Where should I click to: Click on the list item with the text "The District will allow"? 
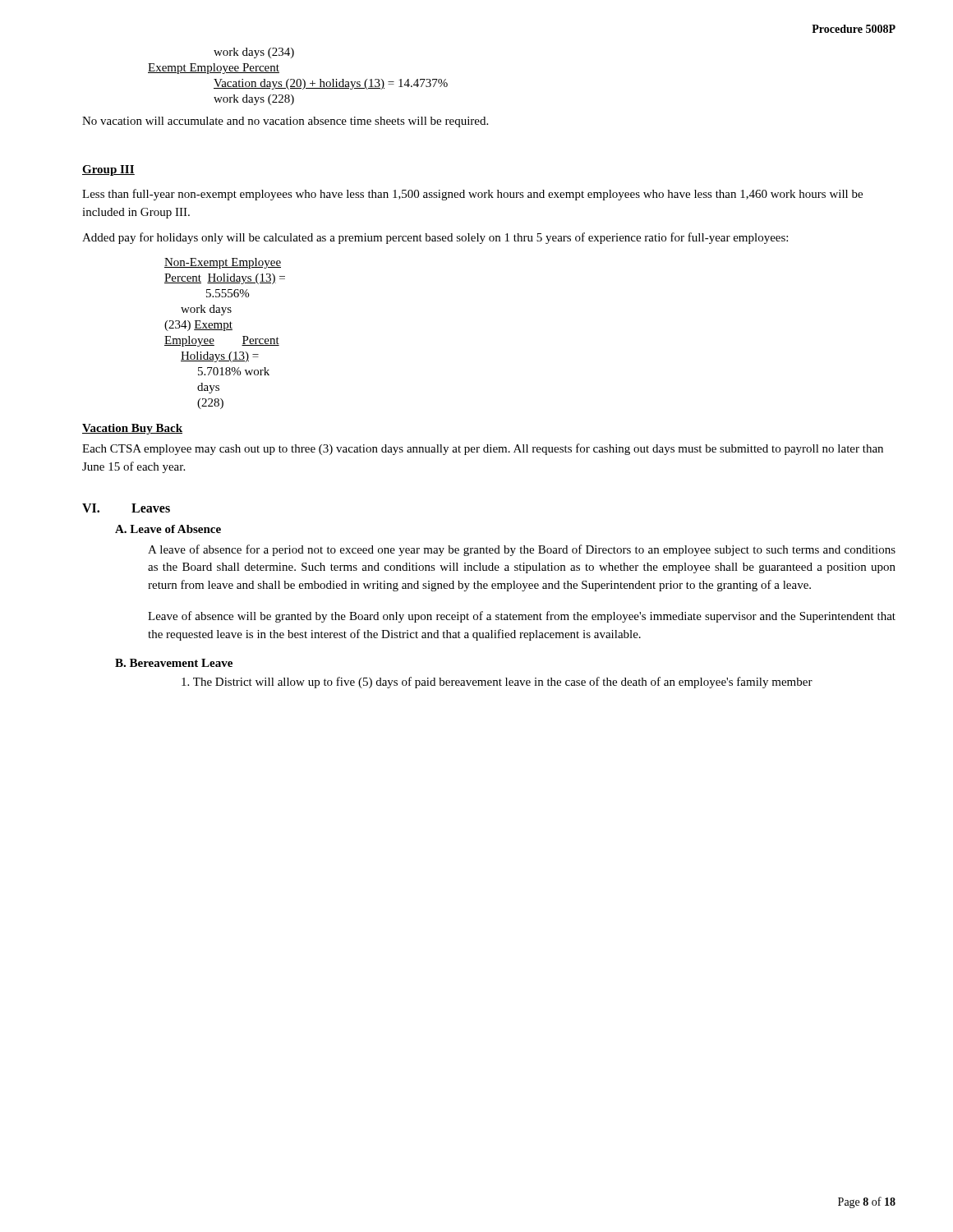tap(496, 682)
